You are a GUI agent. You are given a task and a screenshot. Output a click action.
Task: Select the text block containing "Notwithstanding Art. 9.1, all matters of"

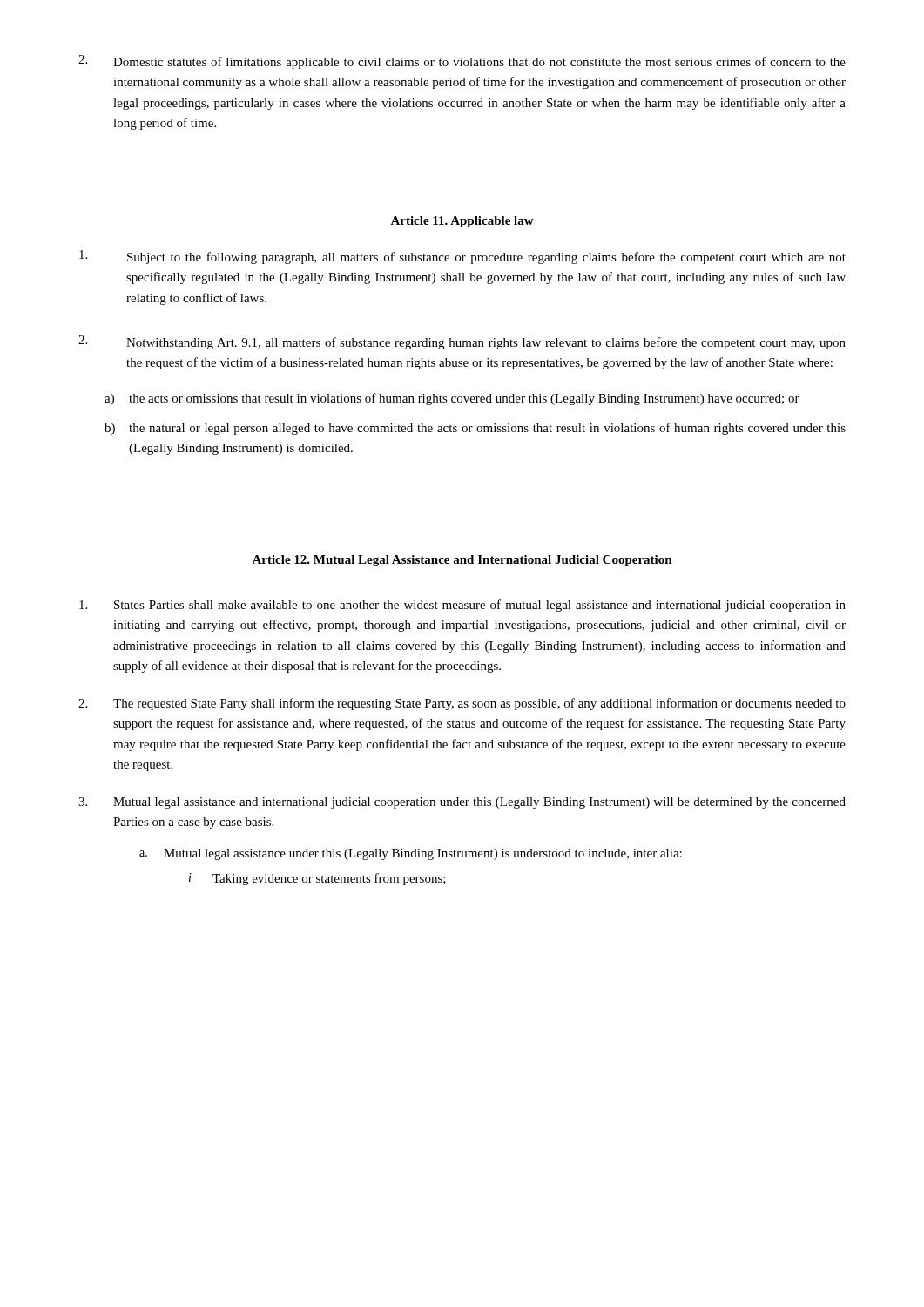click(x=462, y=353)
